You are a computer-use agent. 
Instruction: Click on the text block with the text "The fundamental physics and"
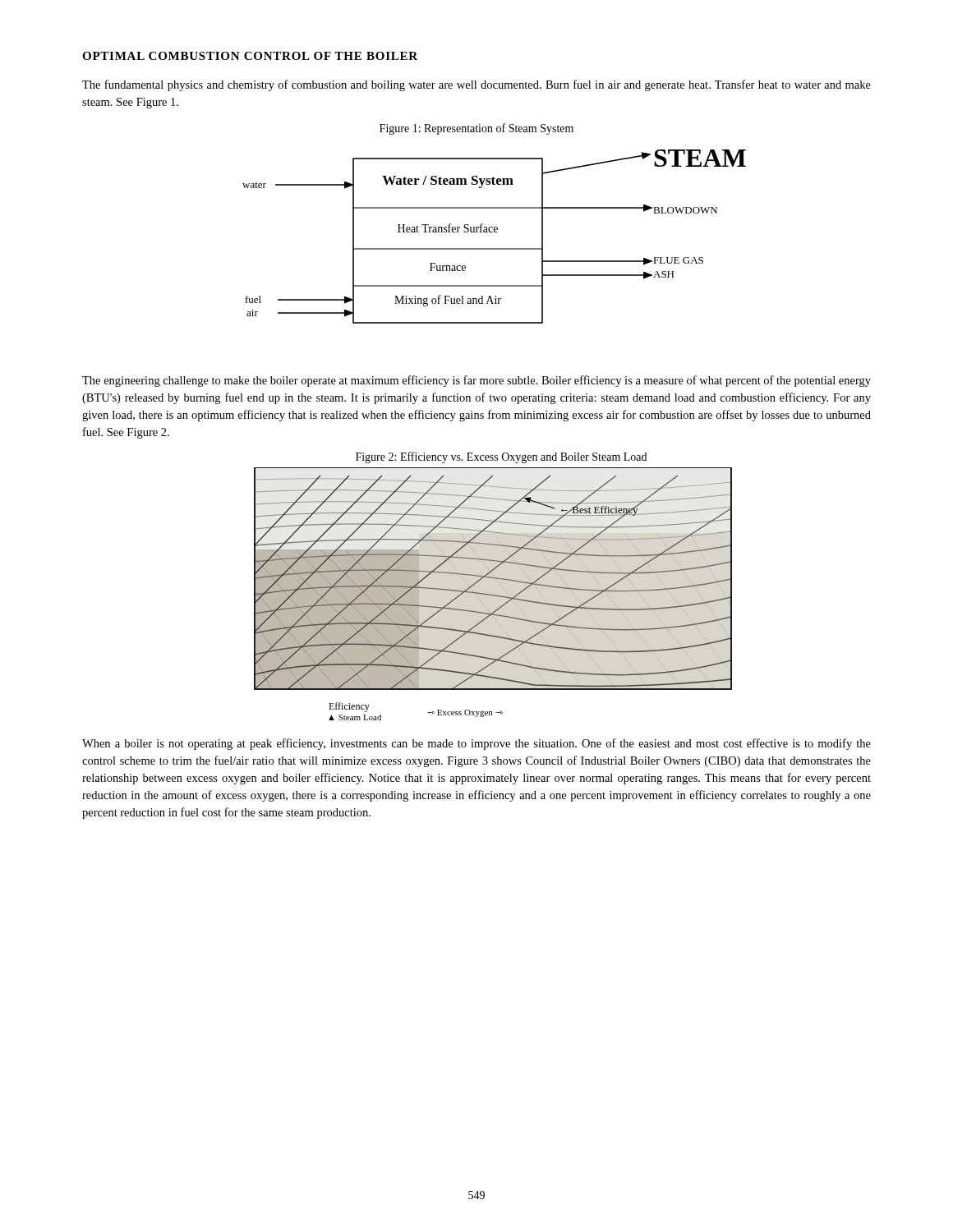[476, 93]
